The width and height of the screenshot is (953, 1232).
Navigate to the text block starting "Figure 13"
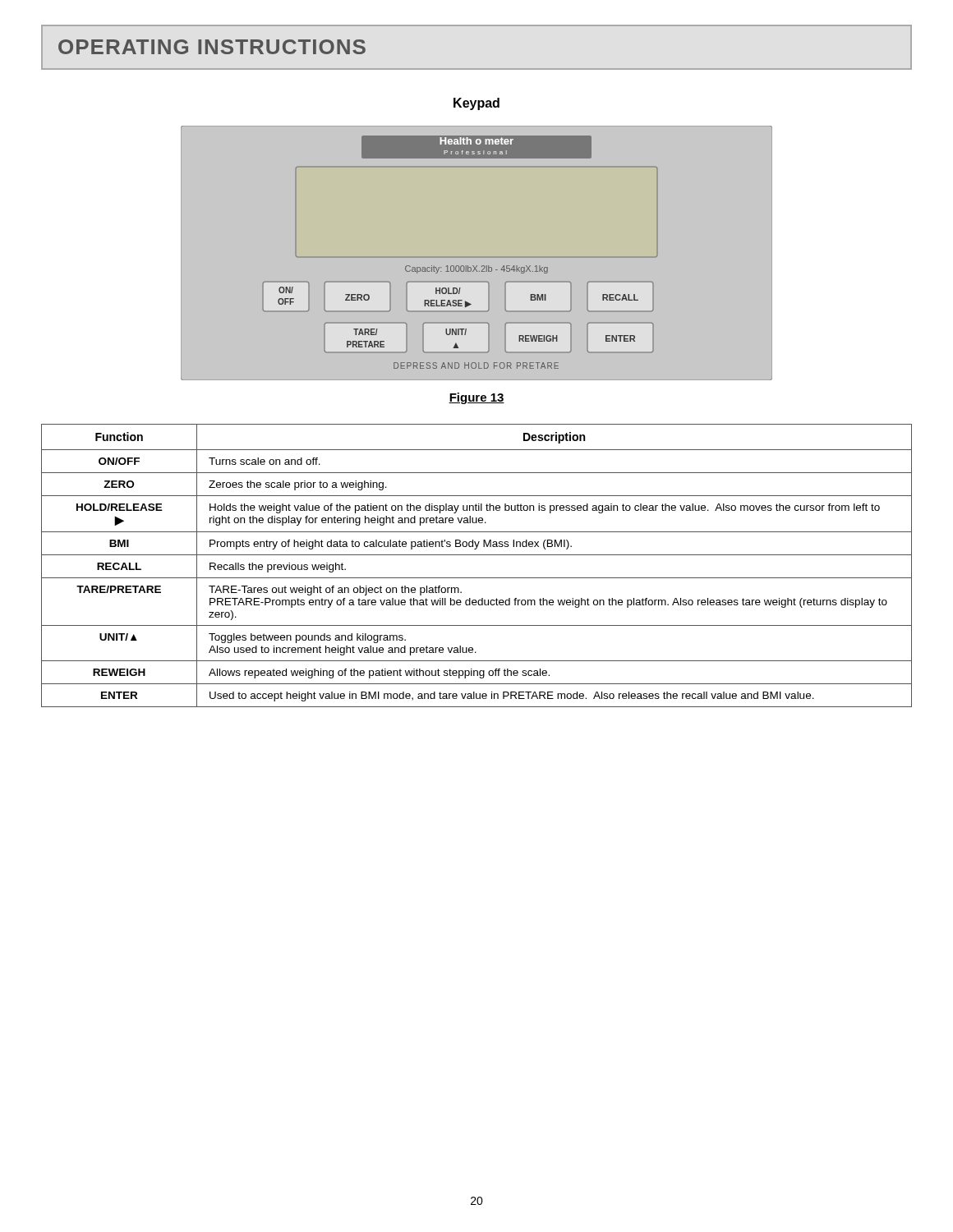476,397
